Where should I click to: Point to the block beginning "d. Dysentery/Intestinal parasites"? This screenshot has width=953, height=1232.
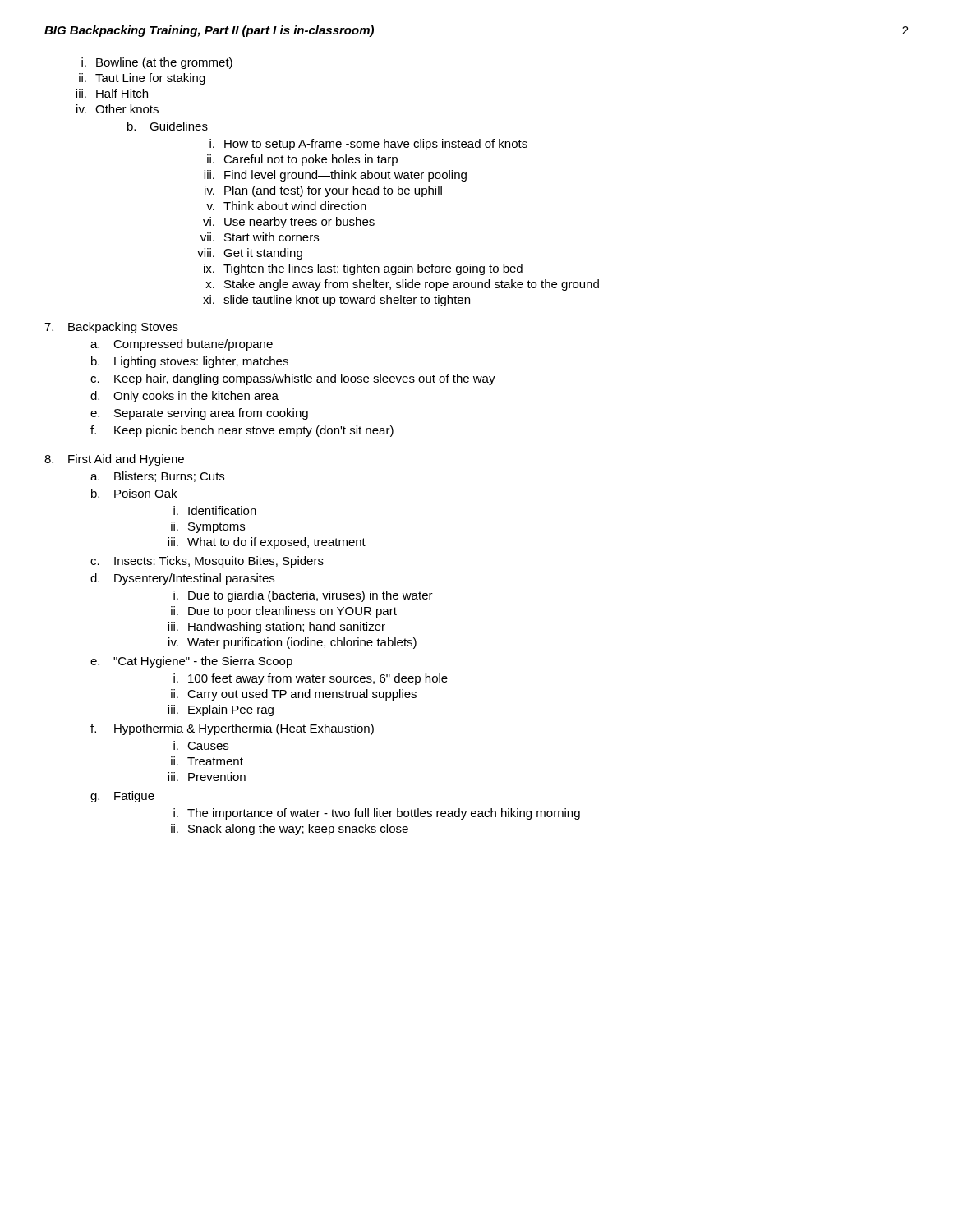(x=182, y=579)
